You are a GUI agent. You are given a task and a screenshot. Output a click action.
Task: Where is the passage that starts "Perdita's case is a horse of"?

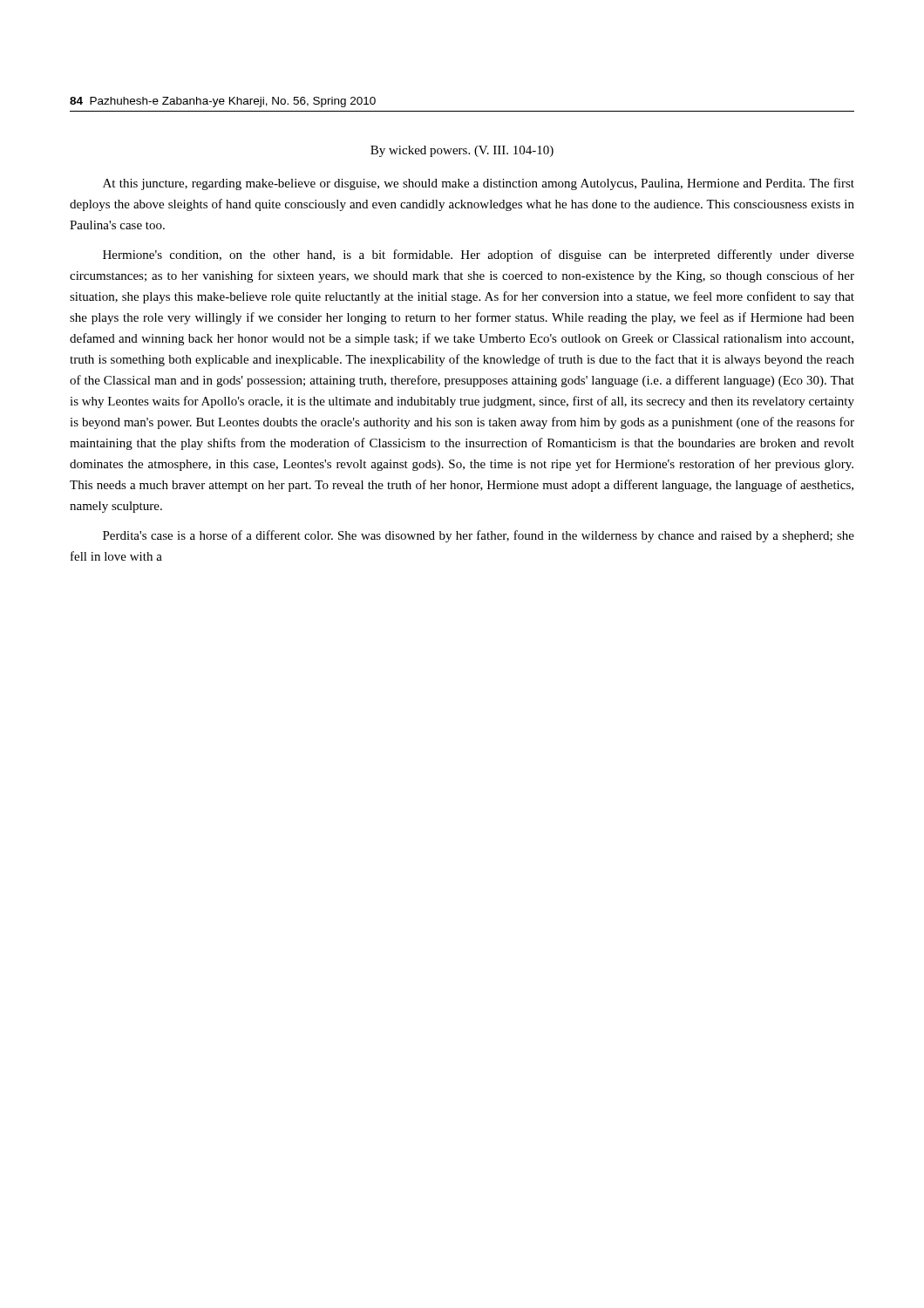(x=462, y=546)
